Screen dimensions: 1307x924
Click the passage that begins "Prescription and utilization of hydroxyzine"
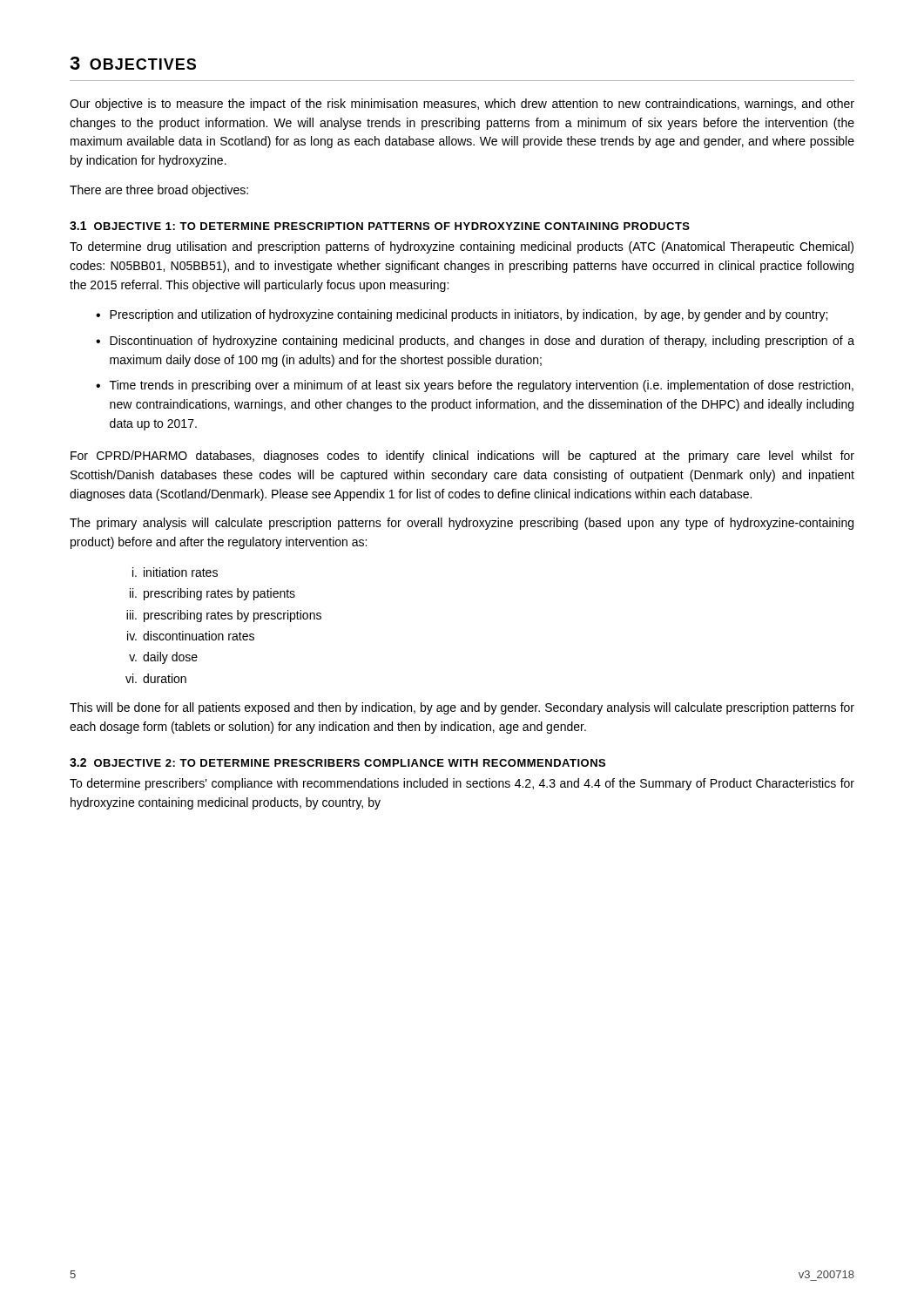click(x=469, y=315)
